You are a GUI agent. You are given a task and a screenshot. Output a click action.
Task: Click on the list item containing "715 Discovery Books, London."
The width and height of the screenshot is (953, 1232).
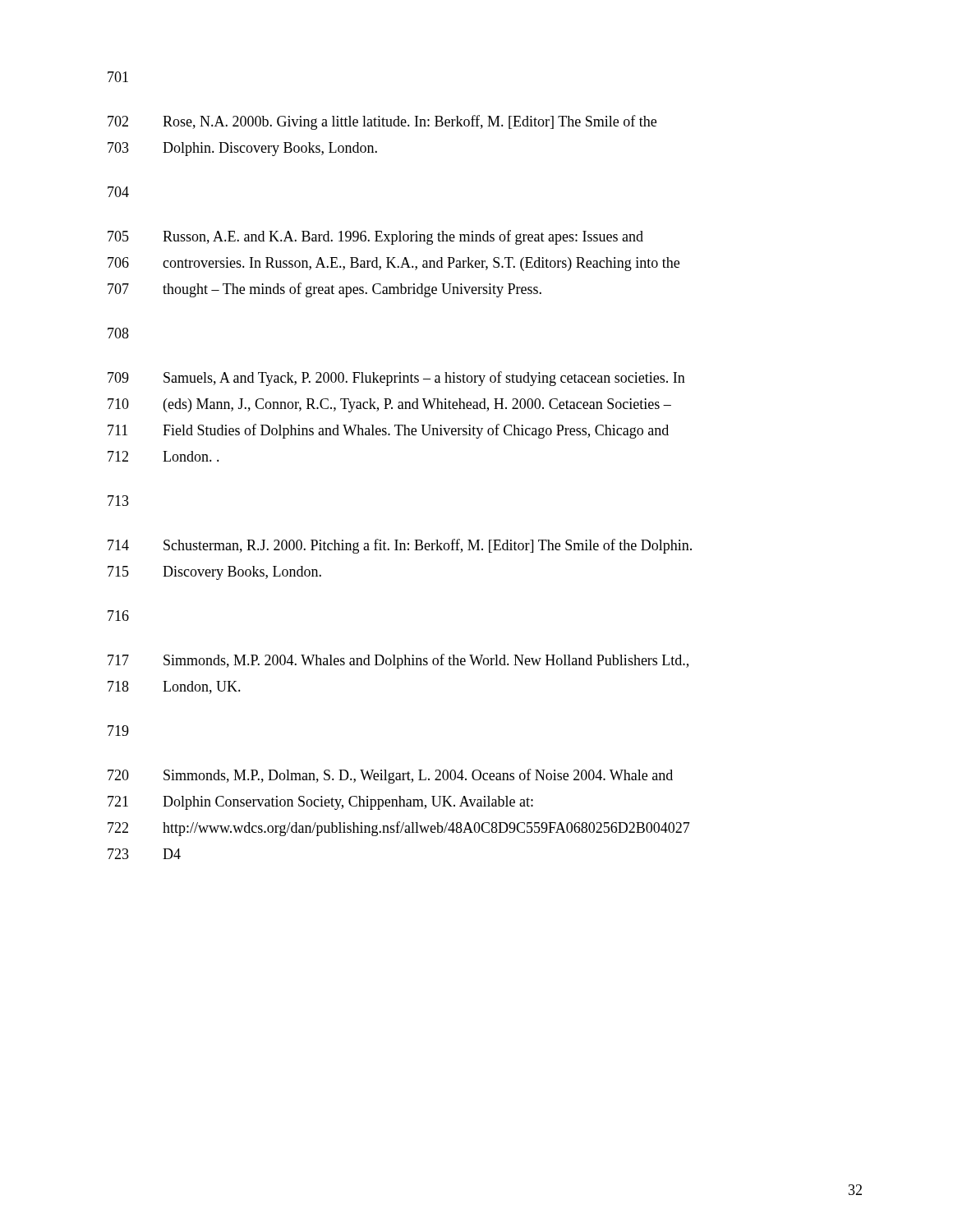214,573
